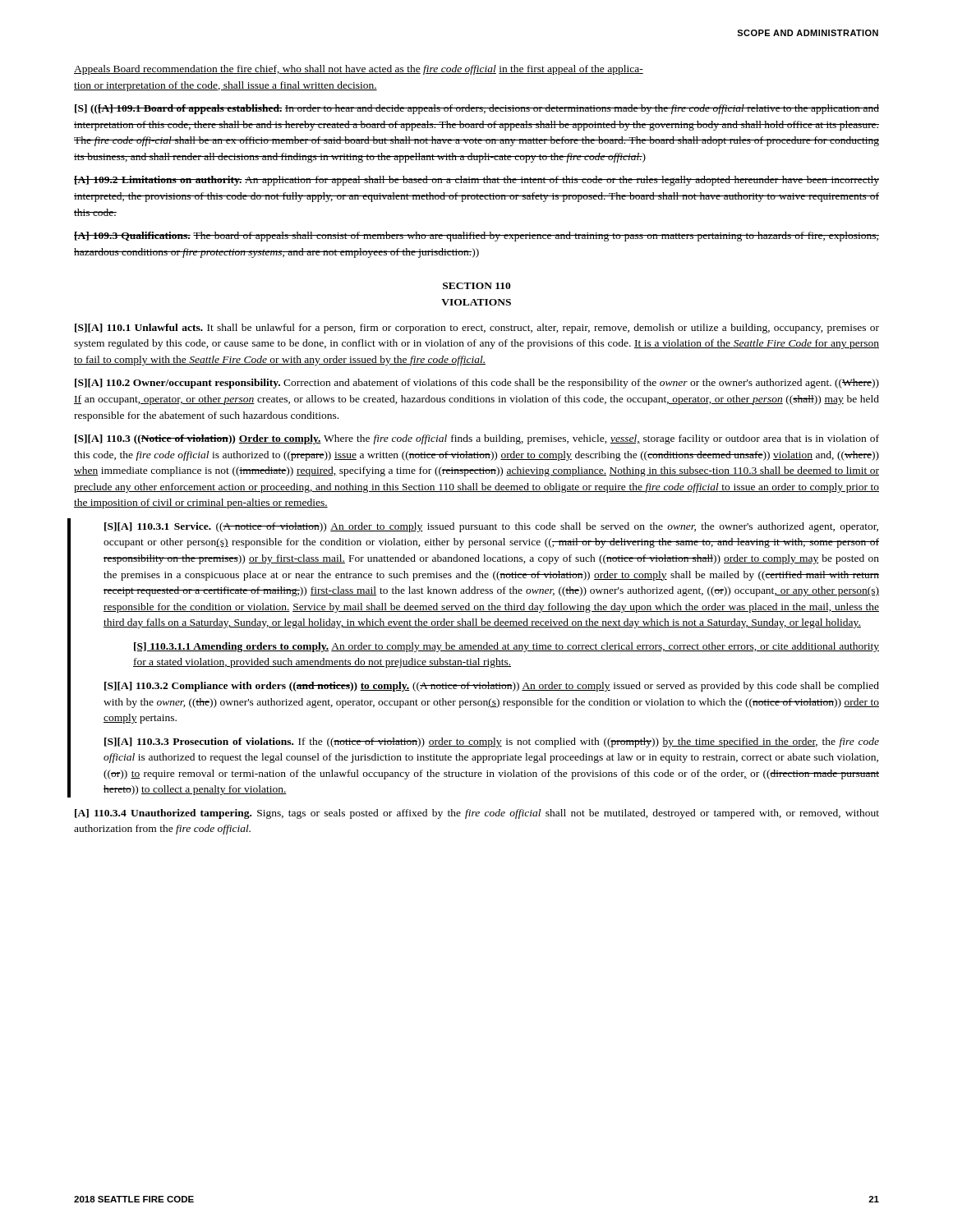Click on the text block that reads "[A] 109.2 Limitations on authority. An"

click(476, 196)
